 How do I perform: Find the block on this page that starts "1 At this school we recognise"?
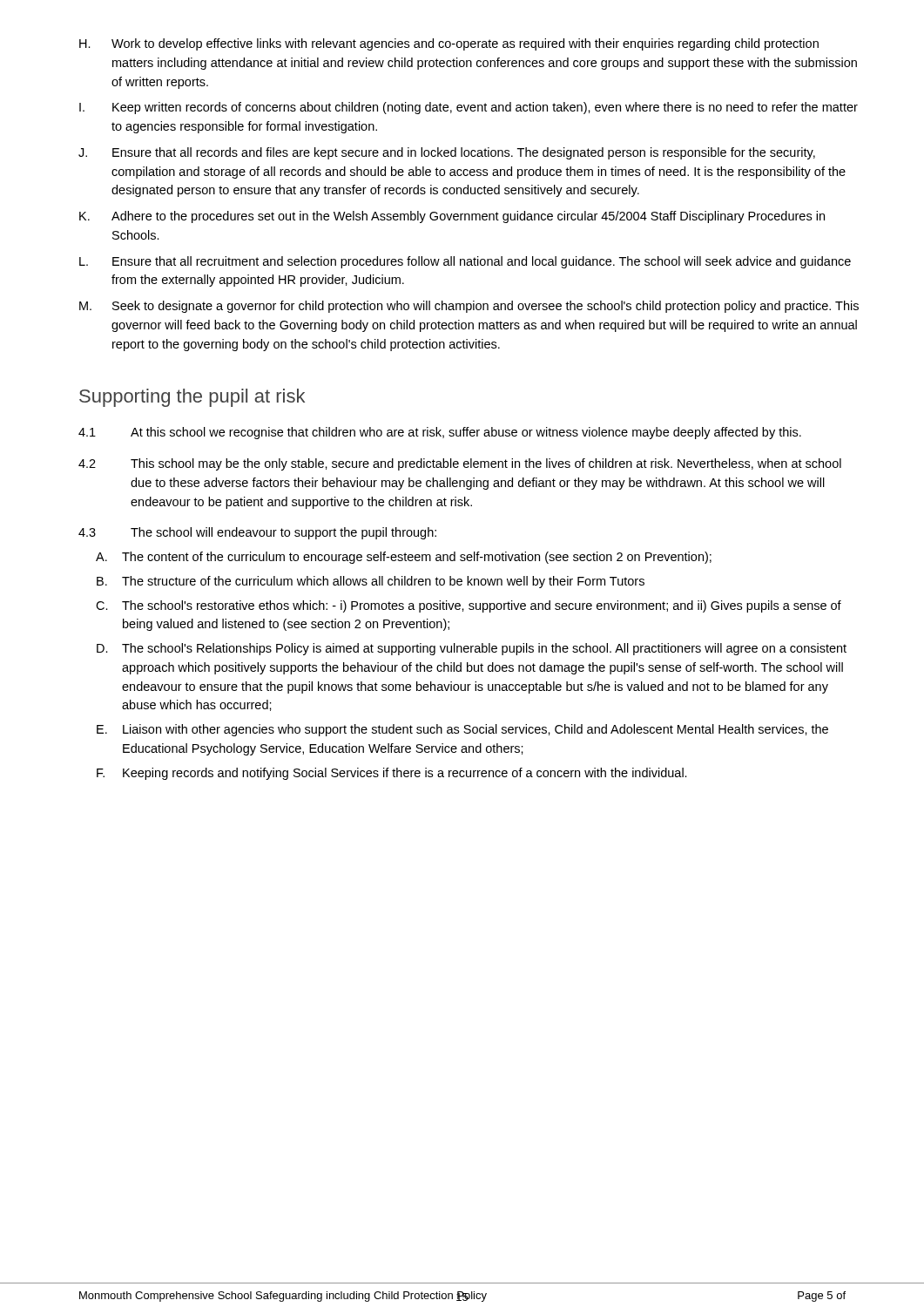(471, 433)
